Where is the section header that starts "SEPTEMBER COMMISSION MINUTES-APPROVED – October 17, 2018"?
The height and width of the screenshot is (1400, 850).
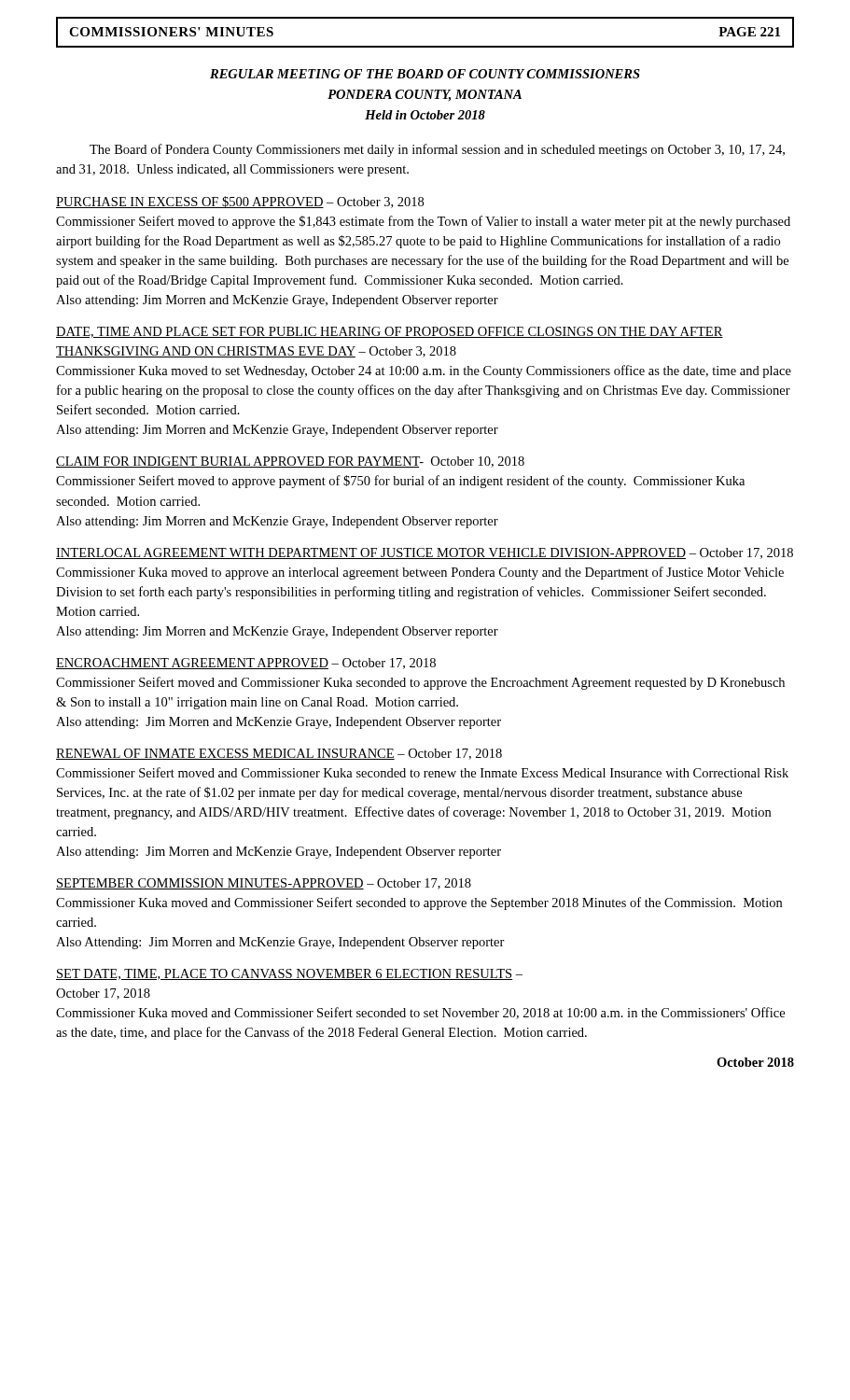point(419,912)
